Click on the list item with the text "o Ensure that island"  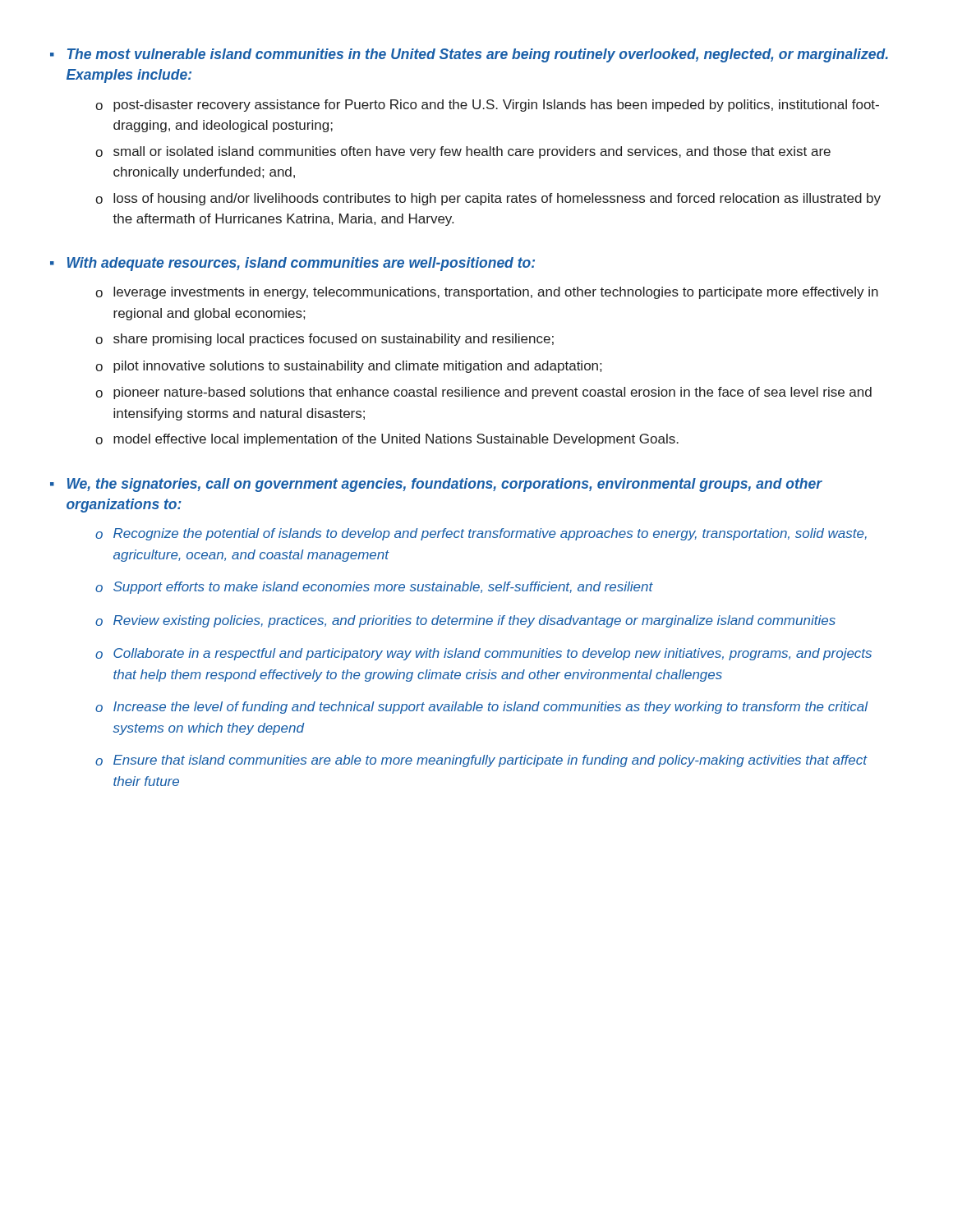[495, 771]
